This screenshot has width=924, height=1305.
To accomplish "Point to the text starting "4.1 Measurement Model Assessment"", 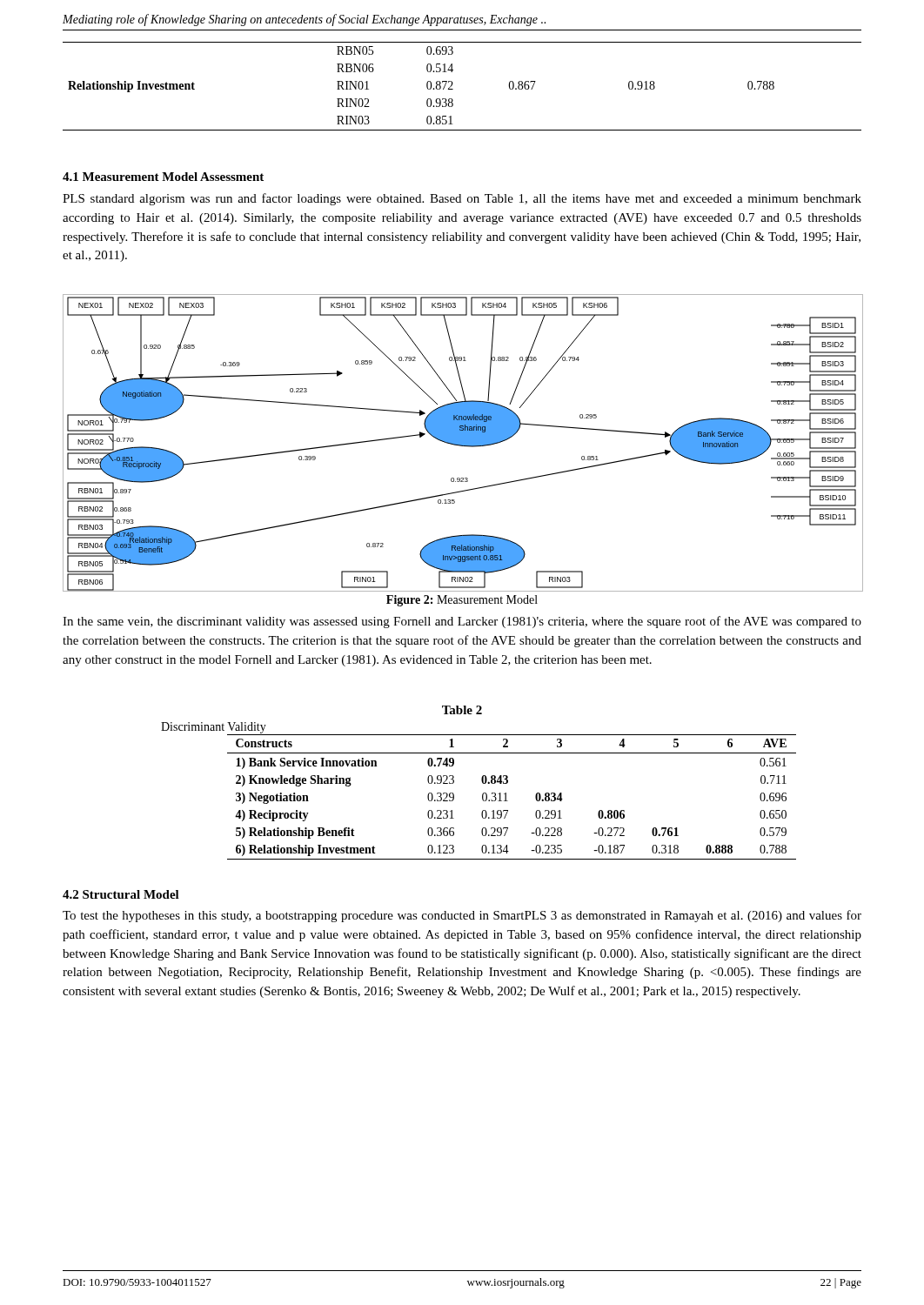I will click(x=163, y=177).
